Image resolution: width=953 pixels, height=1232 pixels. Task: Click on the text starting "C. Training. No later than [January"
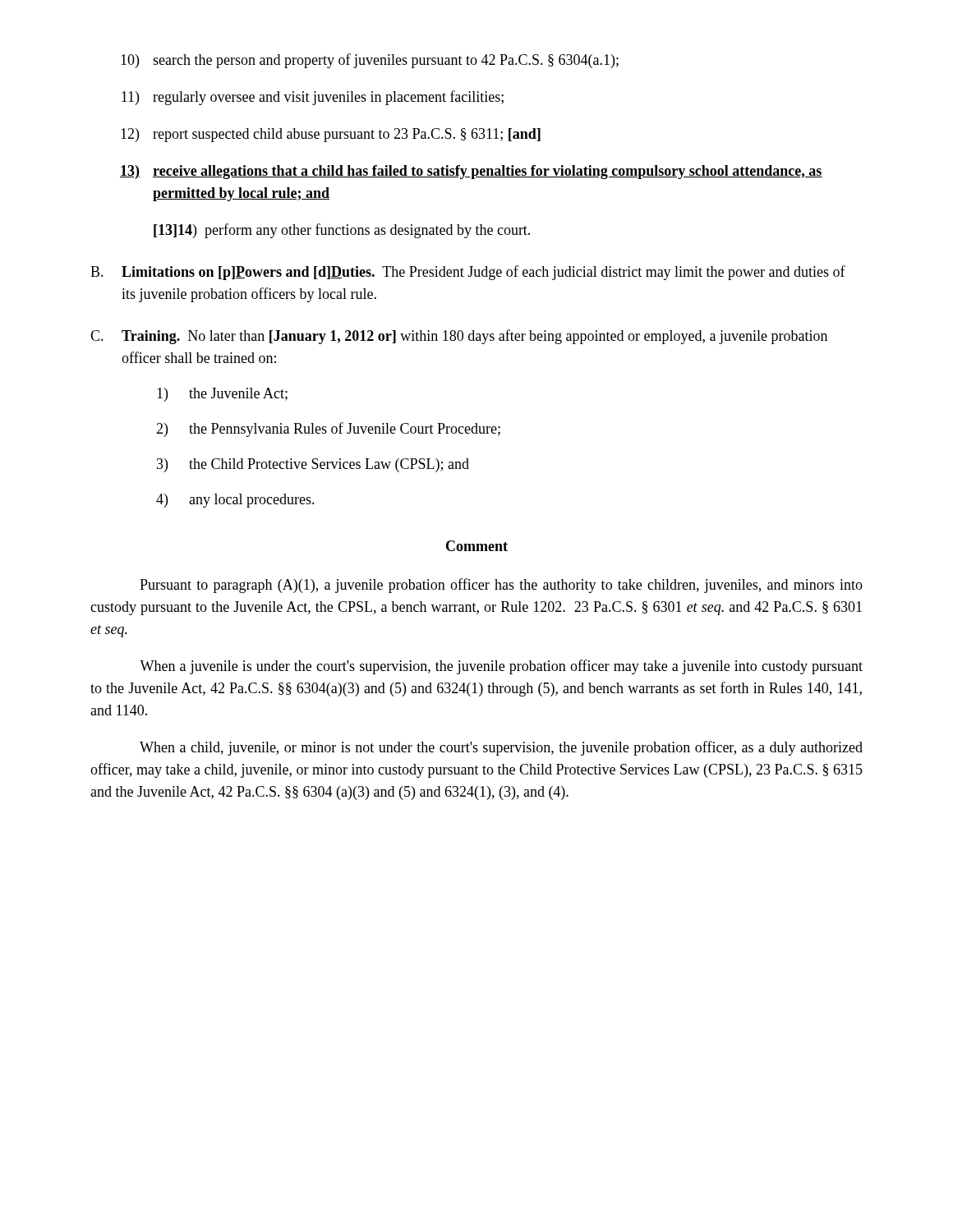click(x=476, y=347)
